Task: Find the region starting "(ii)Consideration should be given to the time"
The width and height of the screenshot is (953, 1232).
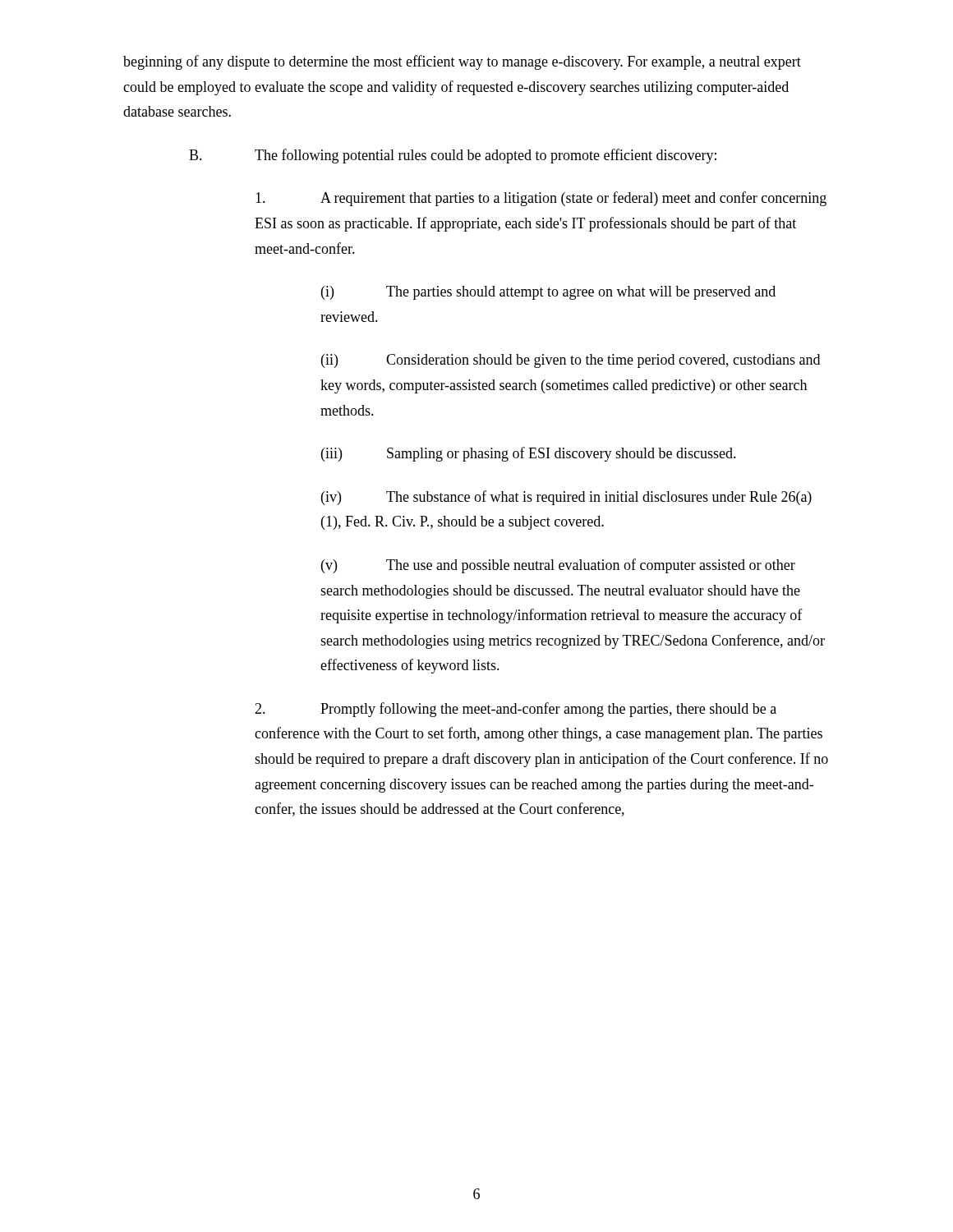Action: [x=575, y=385]
